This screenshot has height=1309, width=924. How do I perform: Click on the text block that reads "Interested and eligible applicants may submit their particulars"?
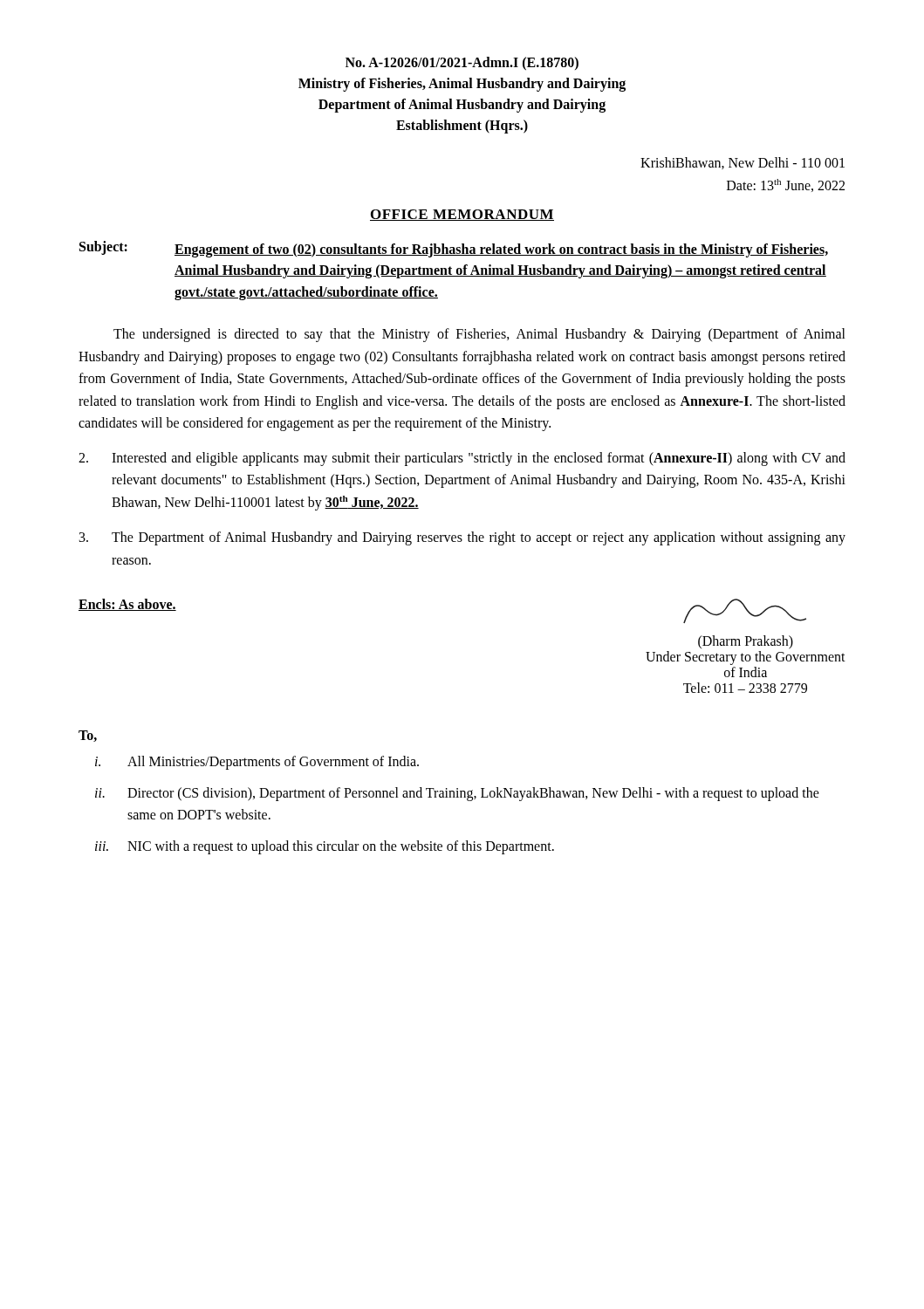tap(462, 480)
